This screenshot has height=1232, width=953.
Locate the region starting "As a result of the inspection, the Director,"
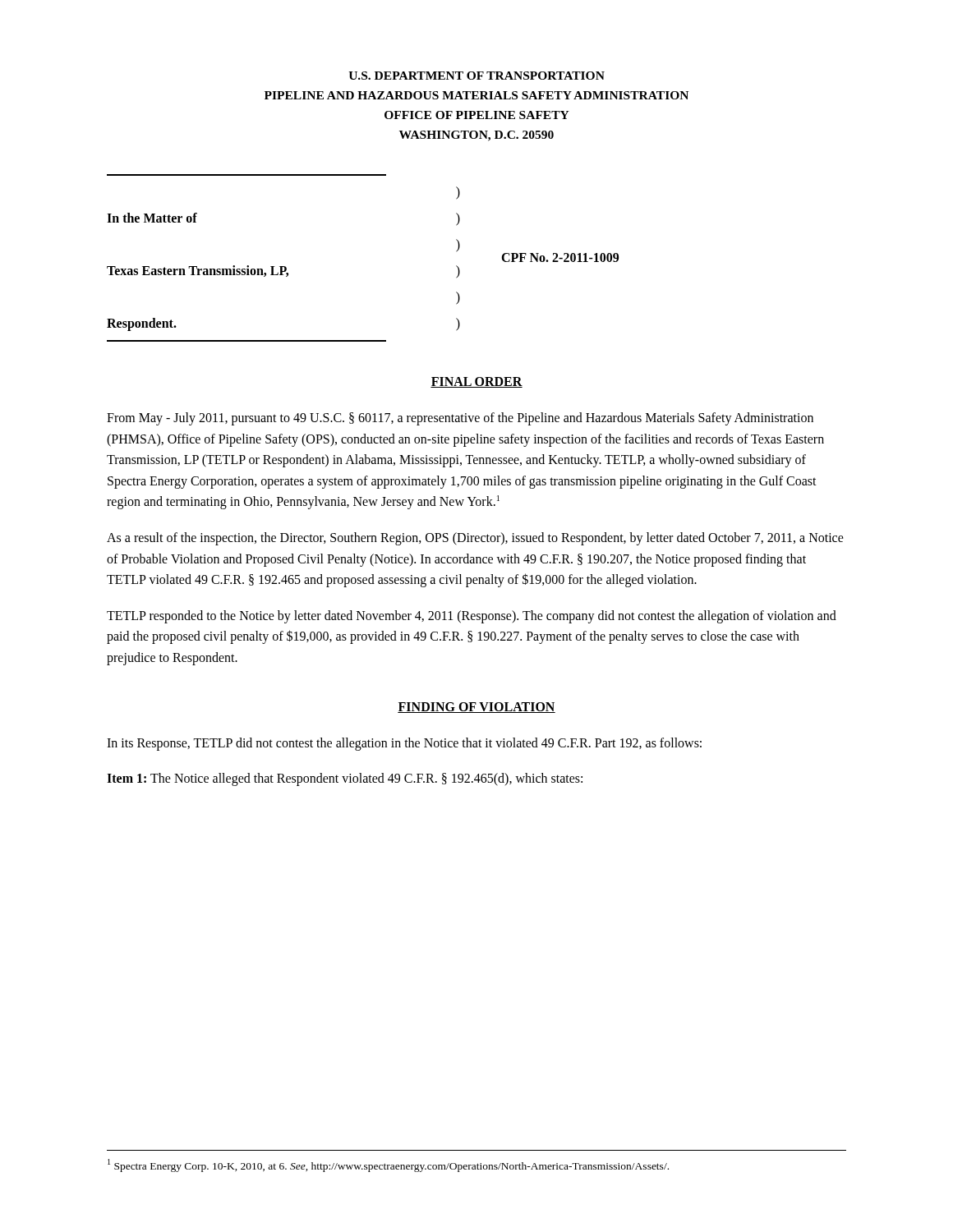click(x=475, y=559)
